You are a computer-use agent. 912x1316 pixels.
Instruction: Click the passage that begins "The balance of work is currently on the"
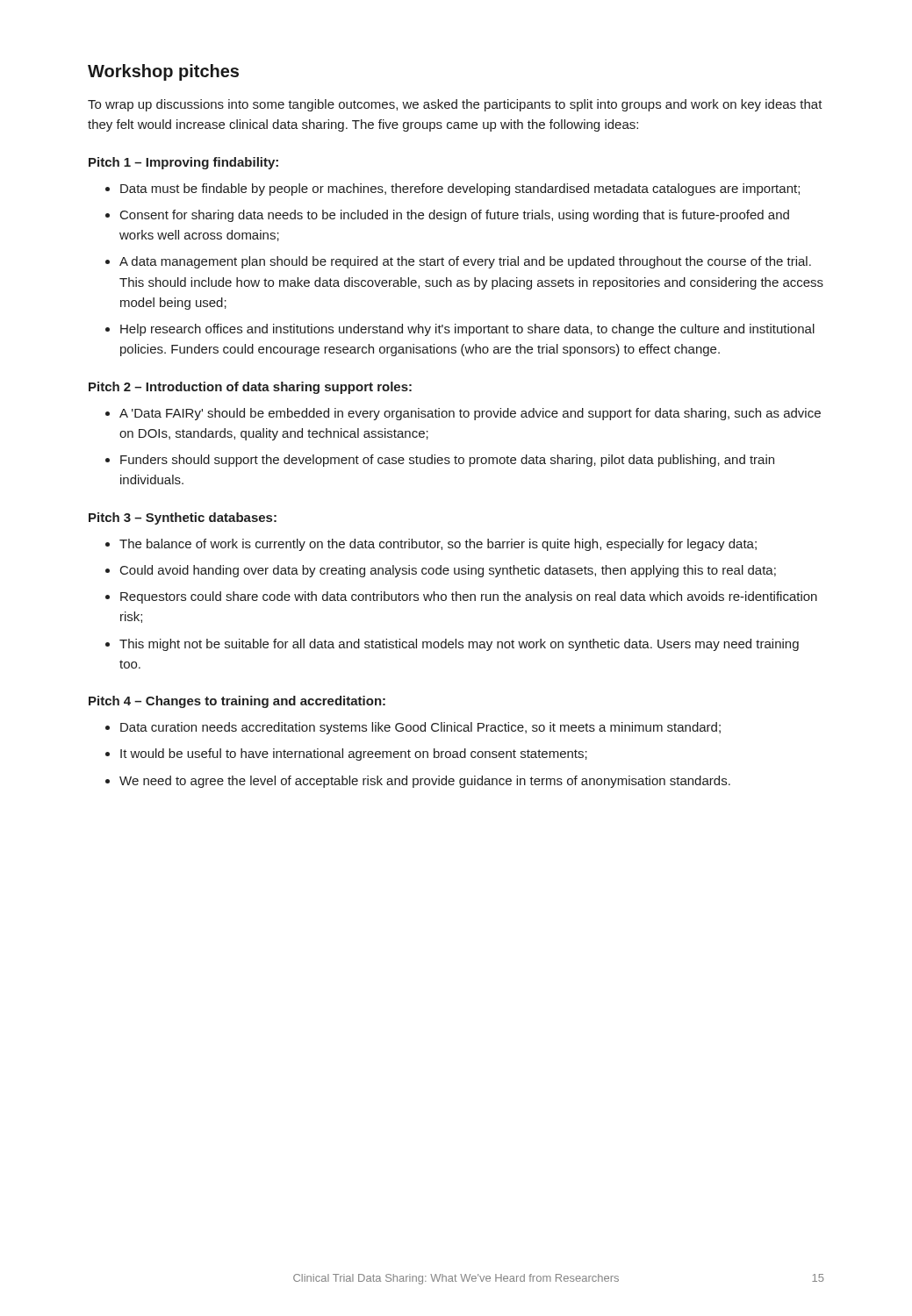click(438, 543)
